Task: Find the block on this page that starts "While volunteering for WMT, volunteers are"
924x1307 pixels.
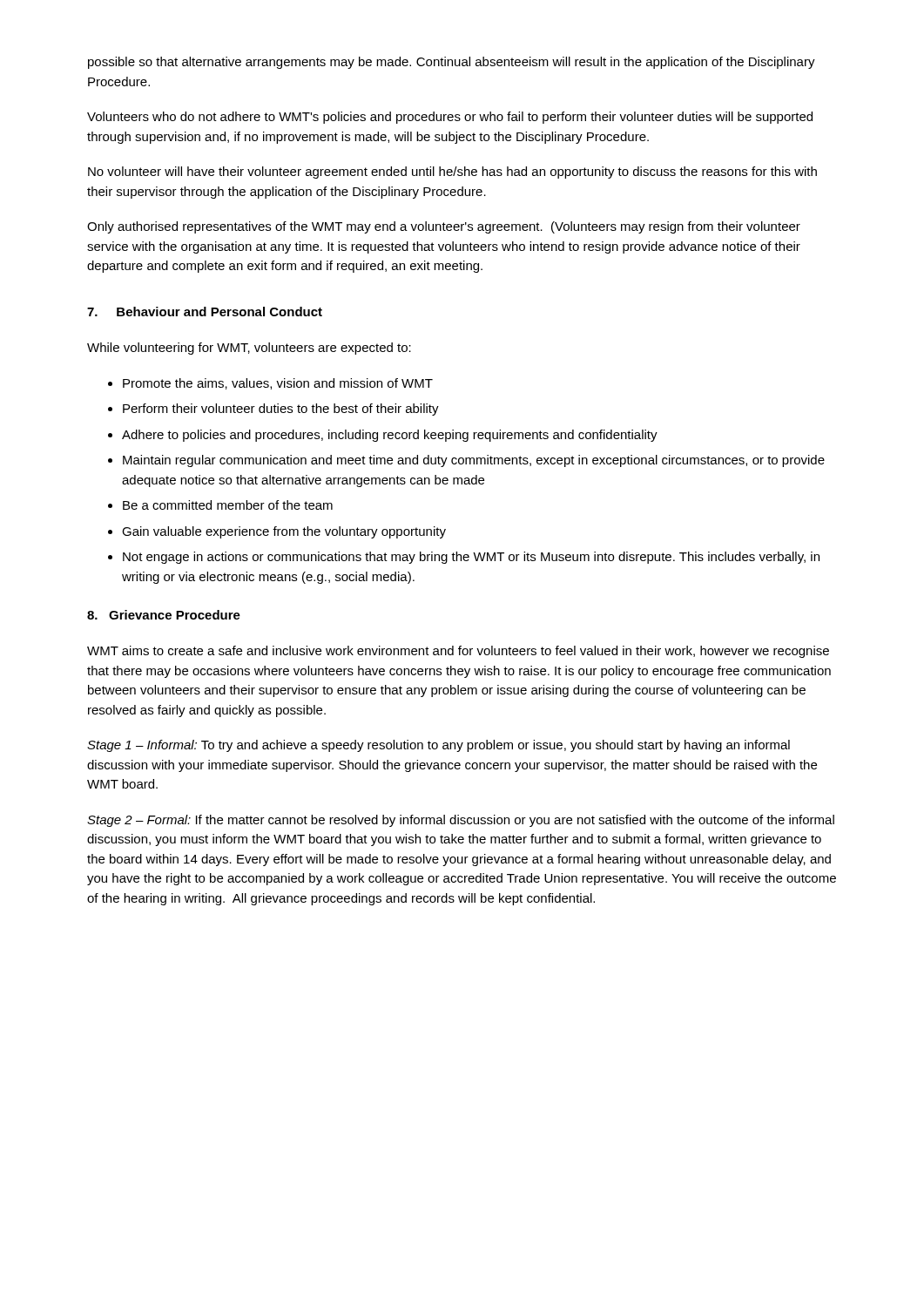Action: [x=249, y=347]
